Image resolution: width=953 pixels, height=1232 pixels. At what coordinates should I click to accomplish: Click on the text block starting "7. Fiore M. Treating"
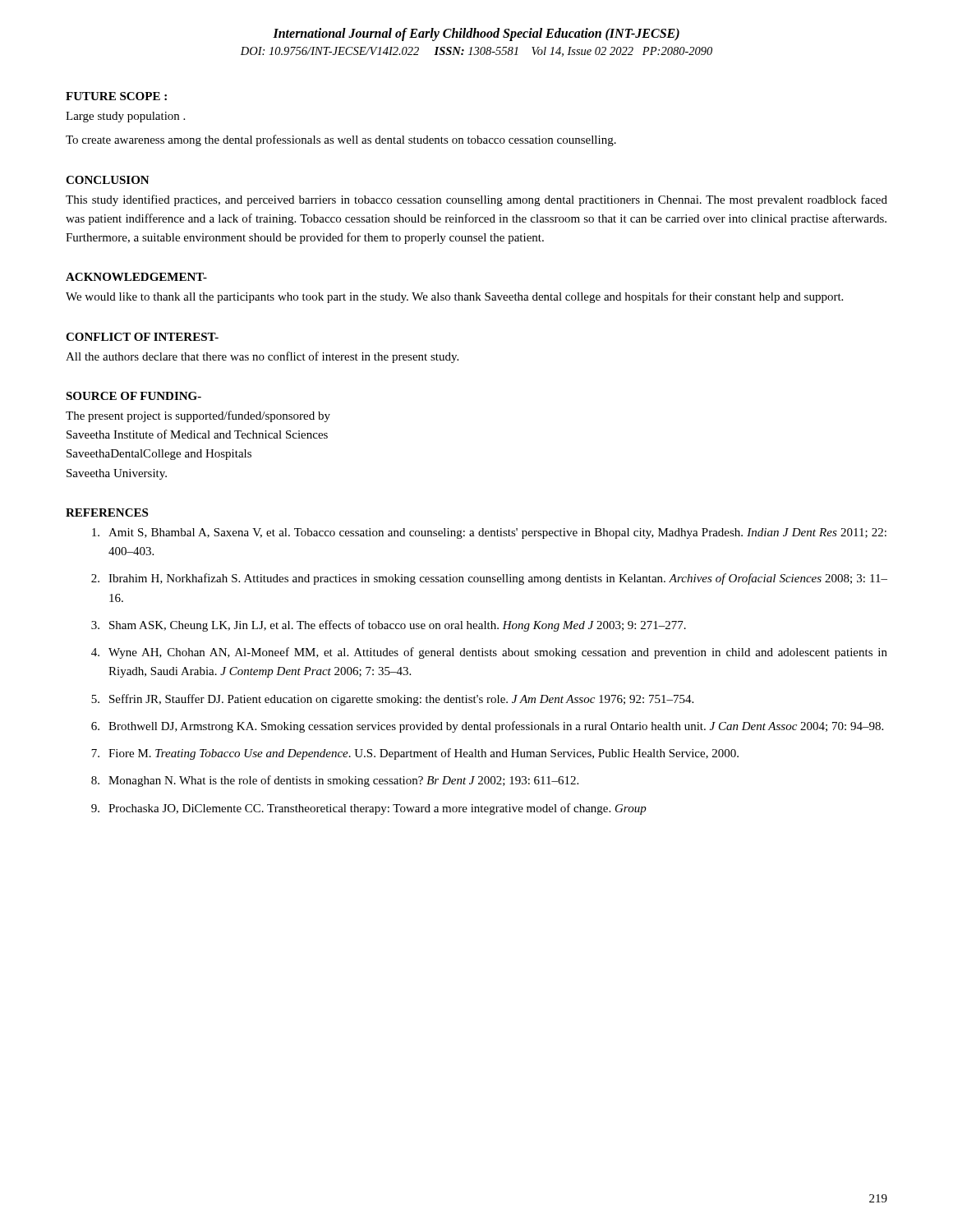pos(476,754)
